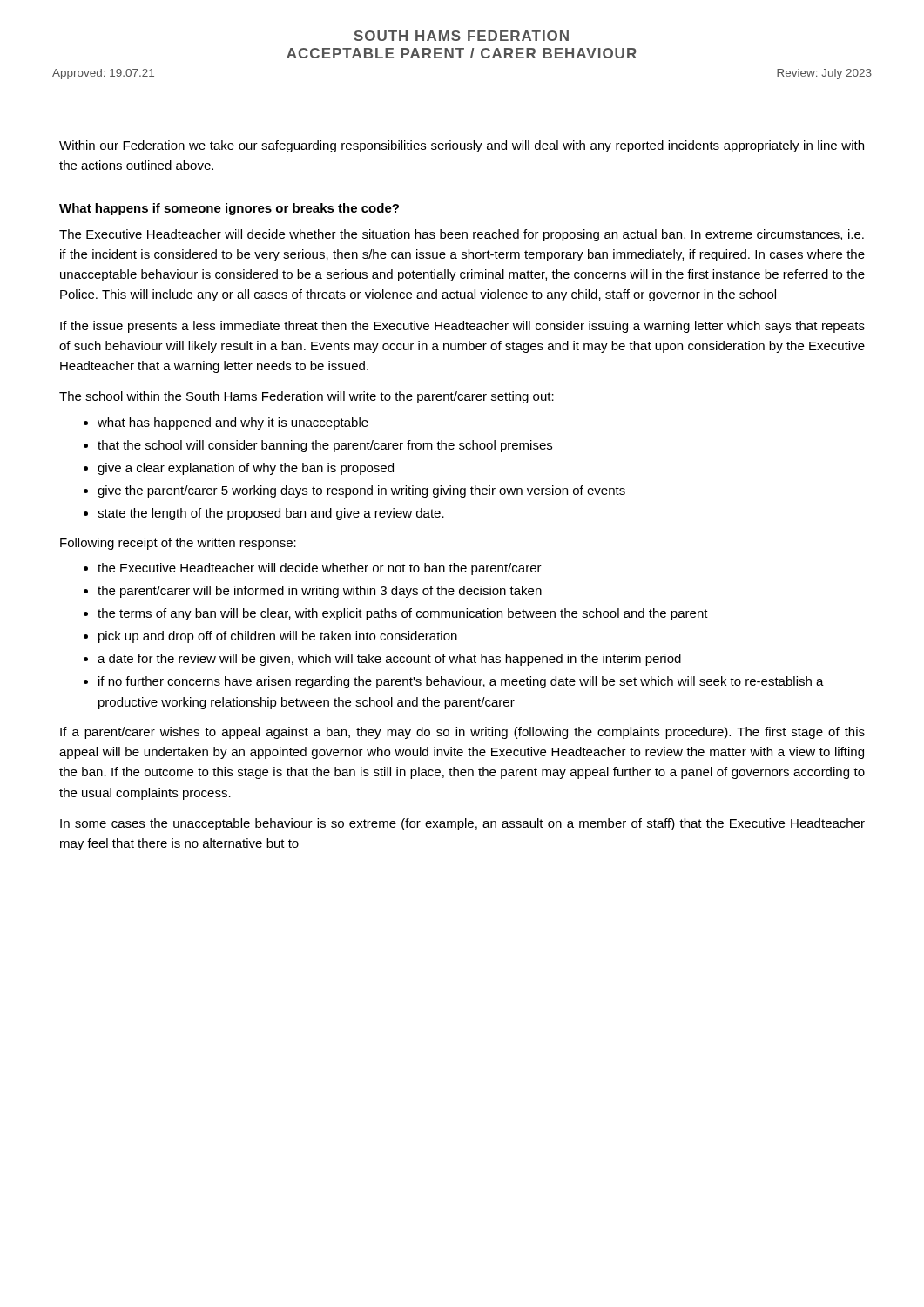Point to the text starting "In some cases the unacceptable behaviour"
924x1307 pixels.
[x=462, y=833]
